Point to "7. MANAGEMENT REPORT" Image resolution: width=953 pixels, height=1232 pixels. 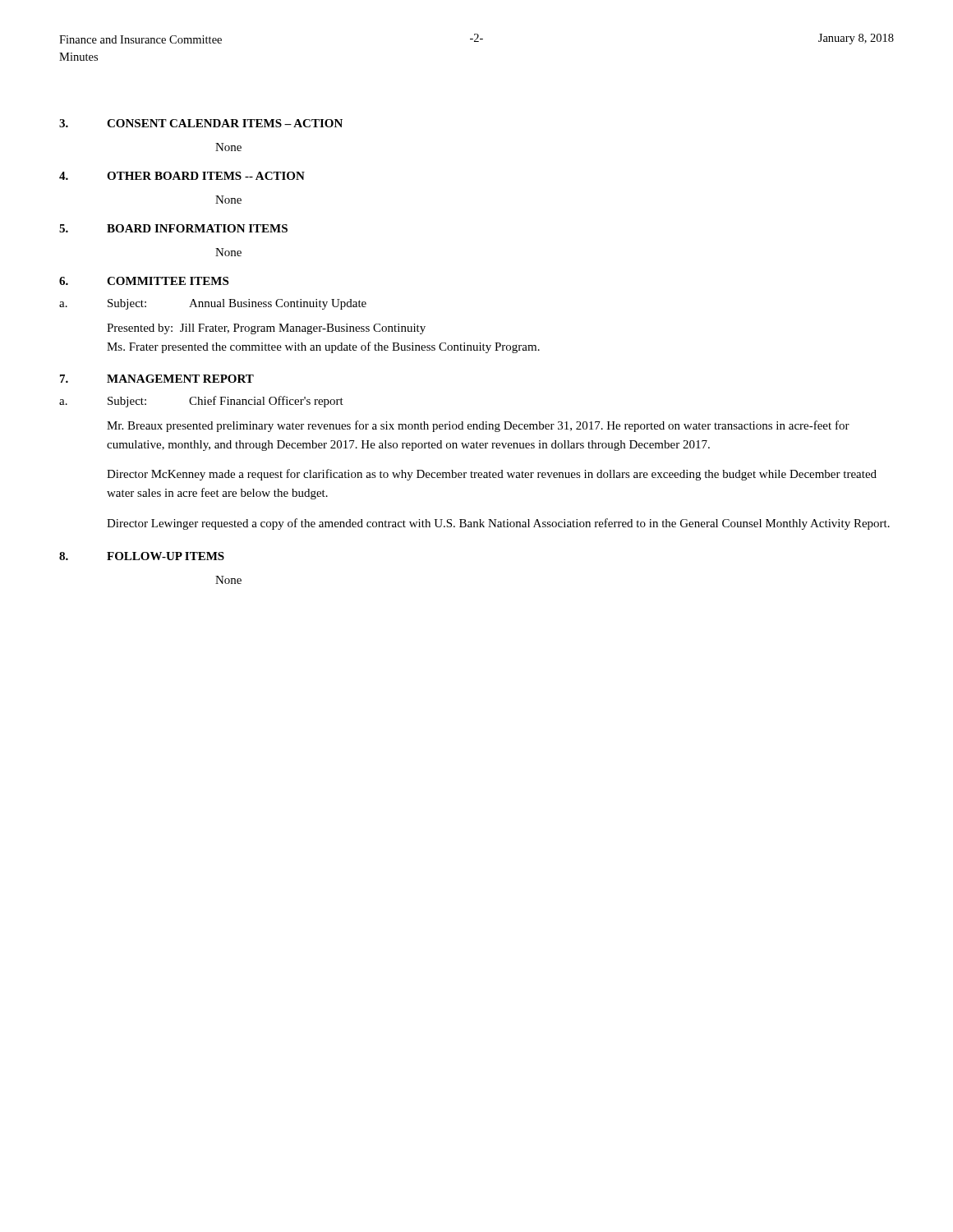(x=156, y=379)
